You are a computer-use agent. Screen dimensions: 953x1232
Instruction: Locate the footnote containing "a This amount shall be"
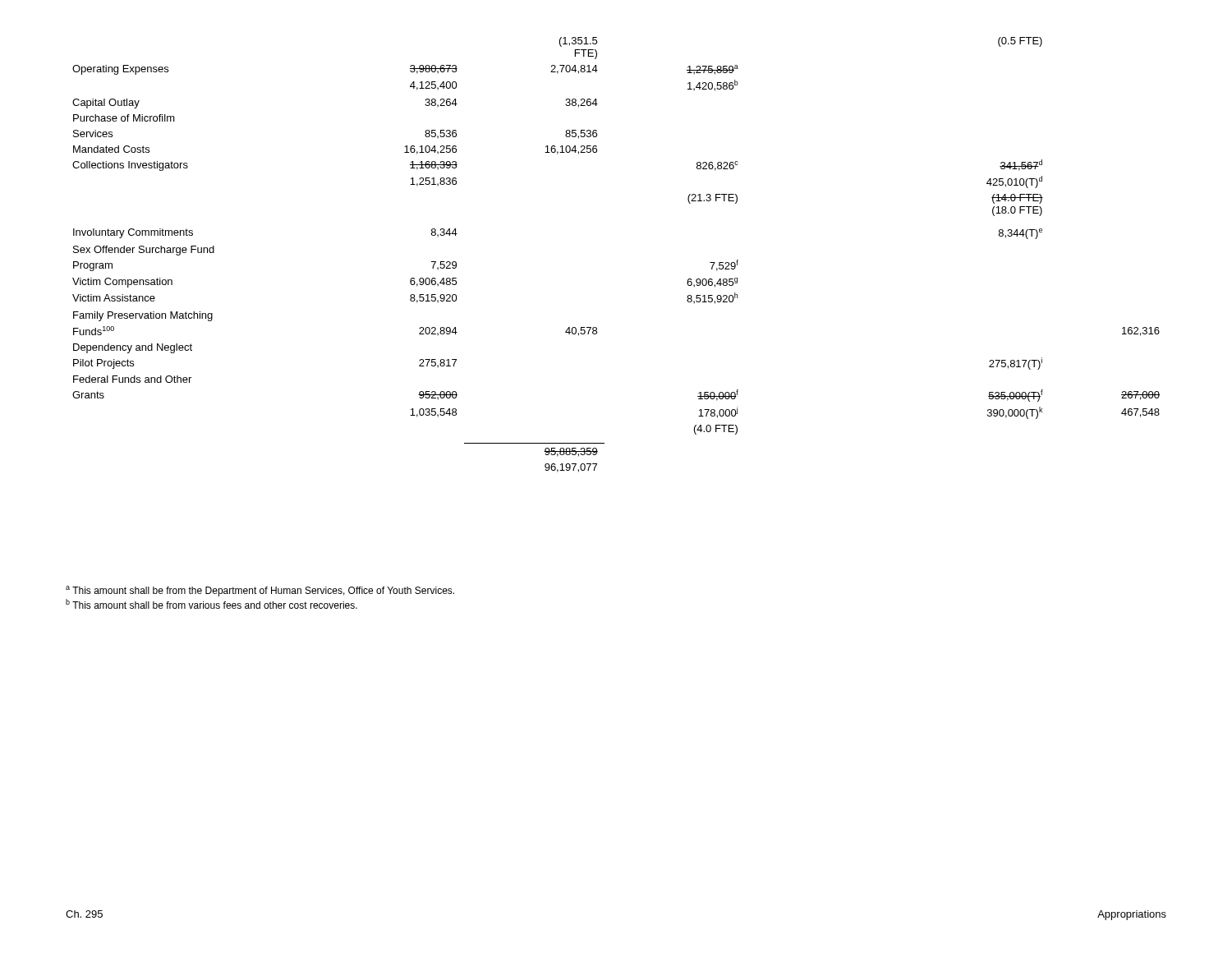260,590
